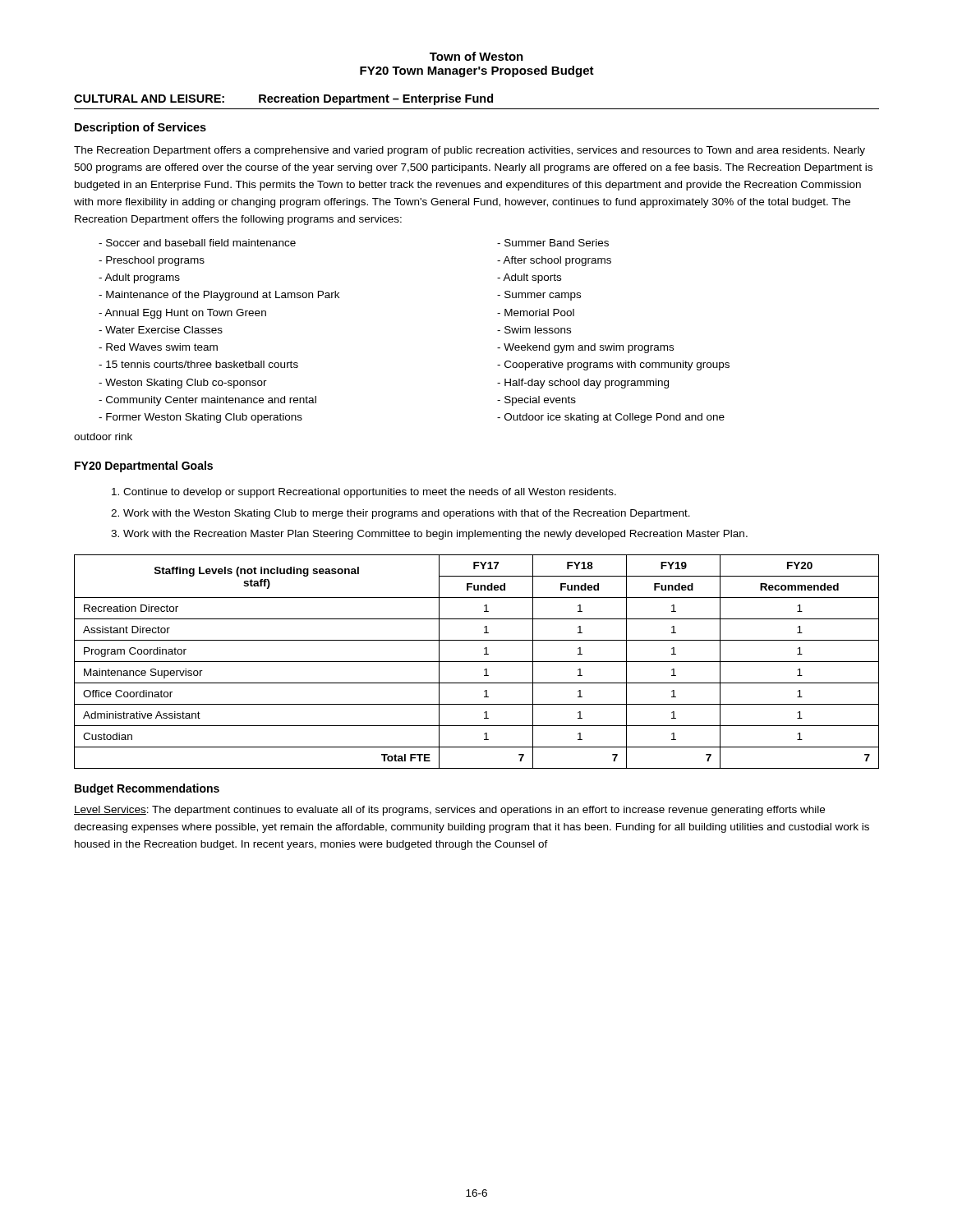This screenshot has width=953, height=1232.
Task: Click where it says "Memorial Pool"
Action: tap(536, 312)
